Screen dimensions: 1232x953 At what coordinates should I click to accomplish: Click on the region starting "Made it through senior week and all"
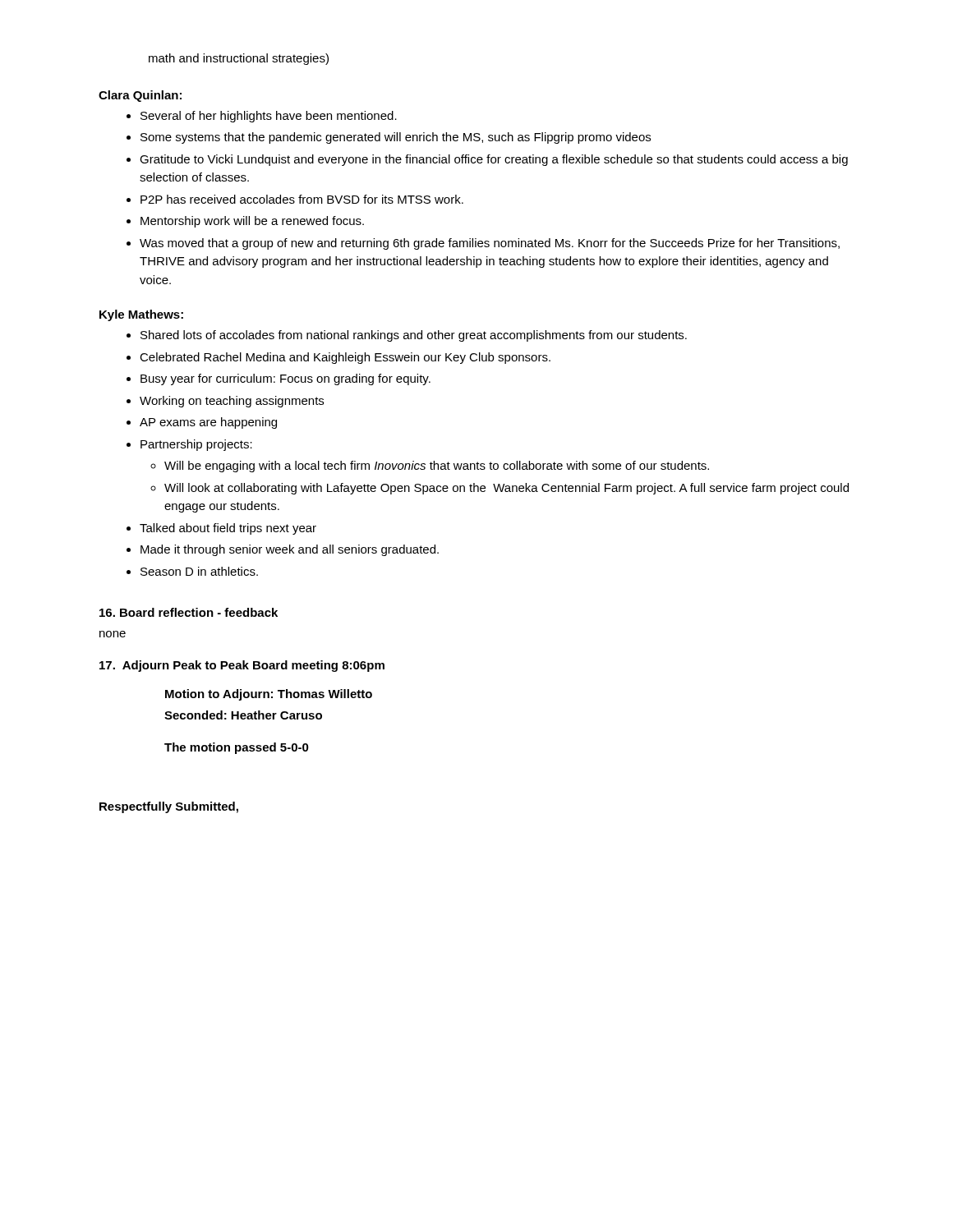tap(283, 550)
